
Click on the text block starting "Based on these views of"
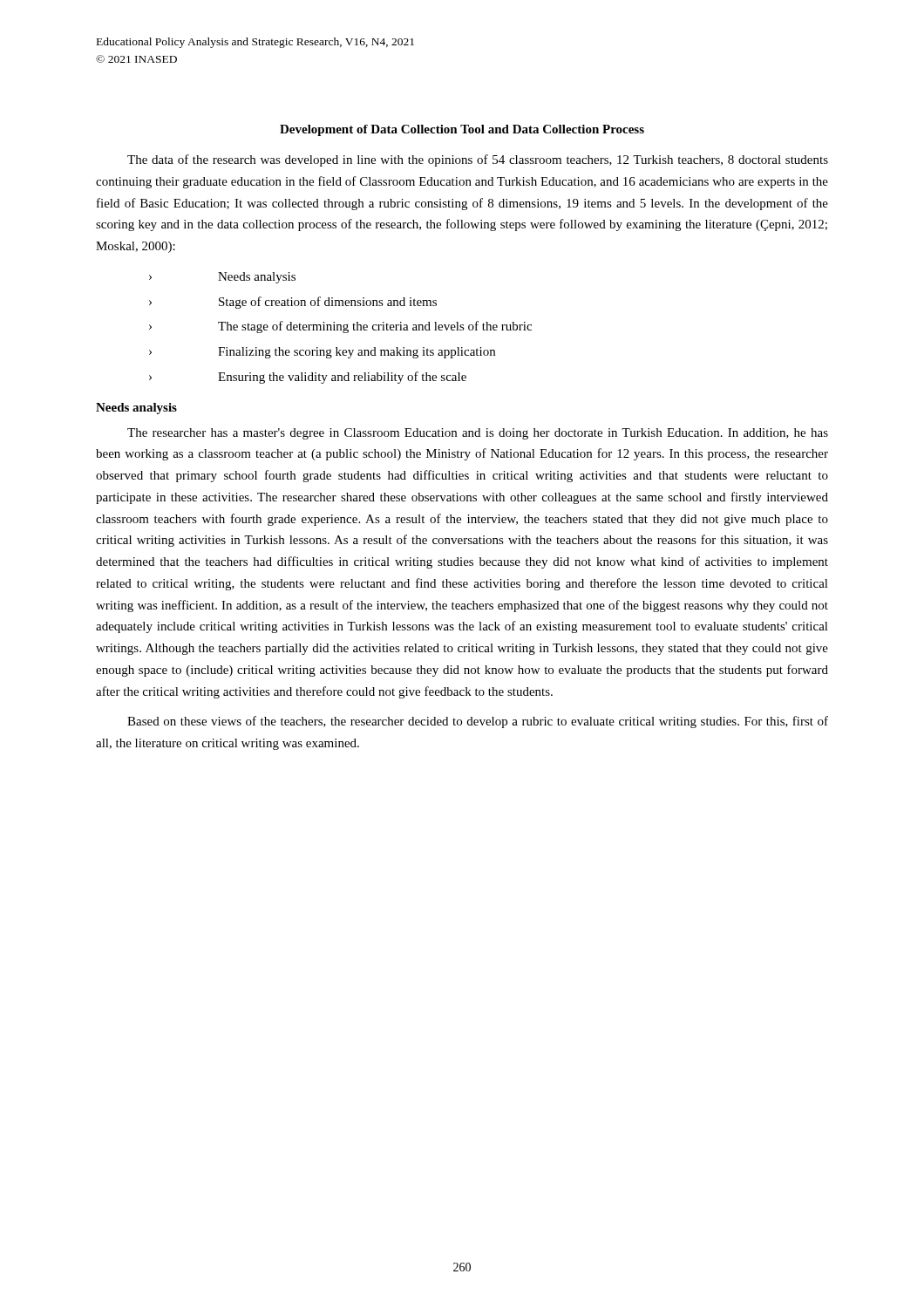tap(462, 732)
